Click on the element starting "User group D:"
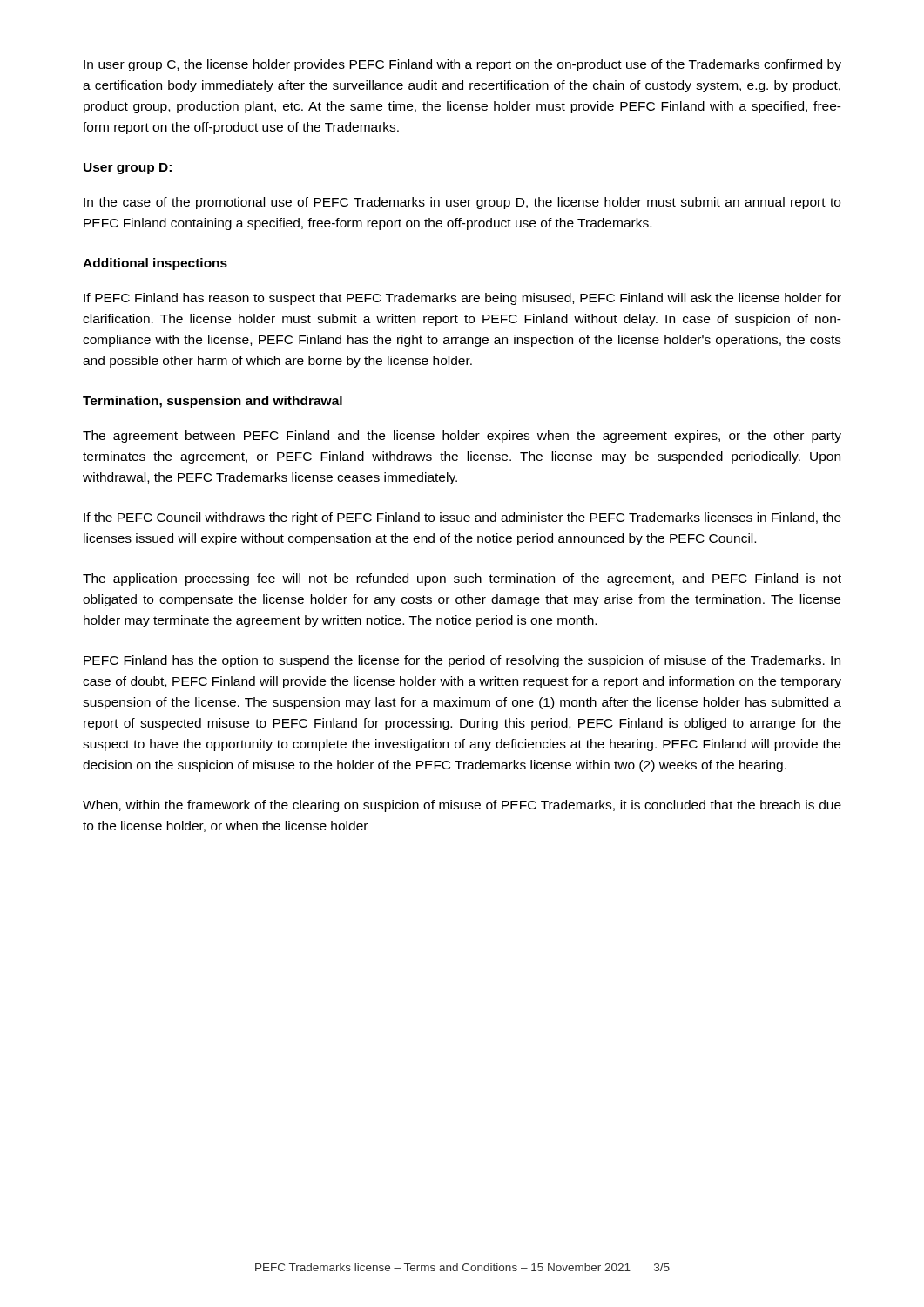 (x=128, y=167)
